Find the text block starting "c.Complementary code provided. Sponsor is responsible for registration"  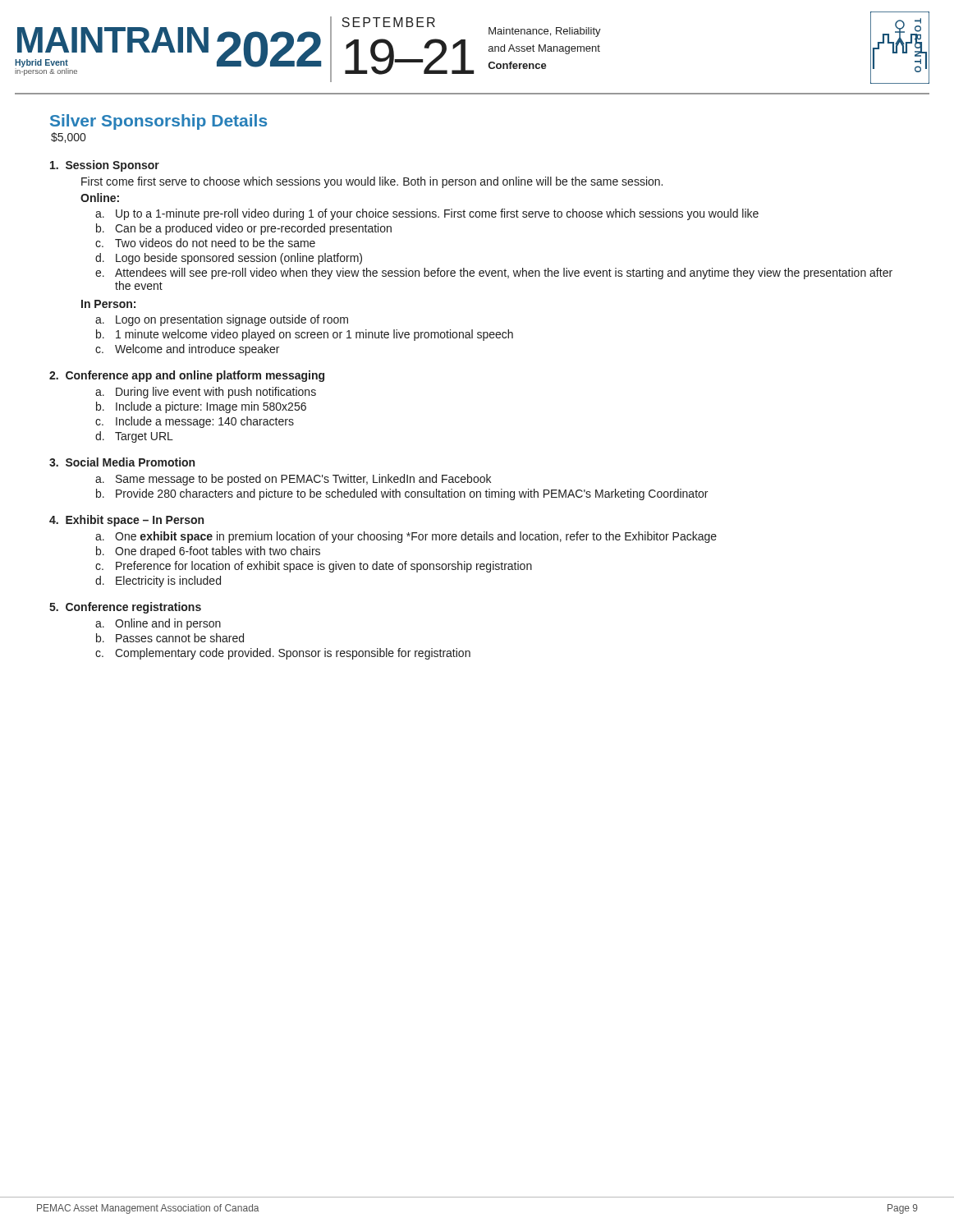point(283,653)
